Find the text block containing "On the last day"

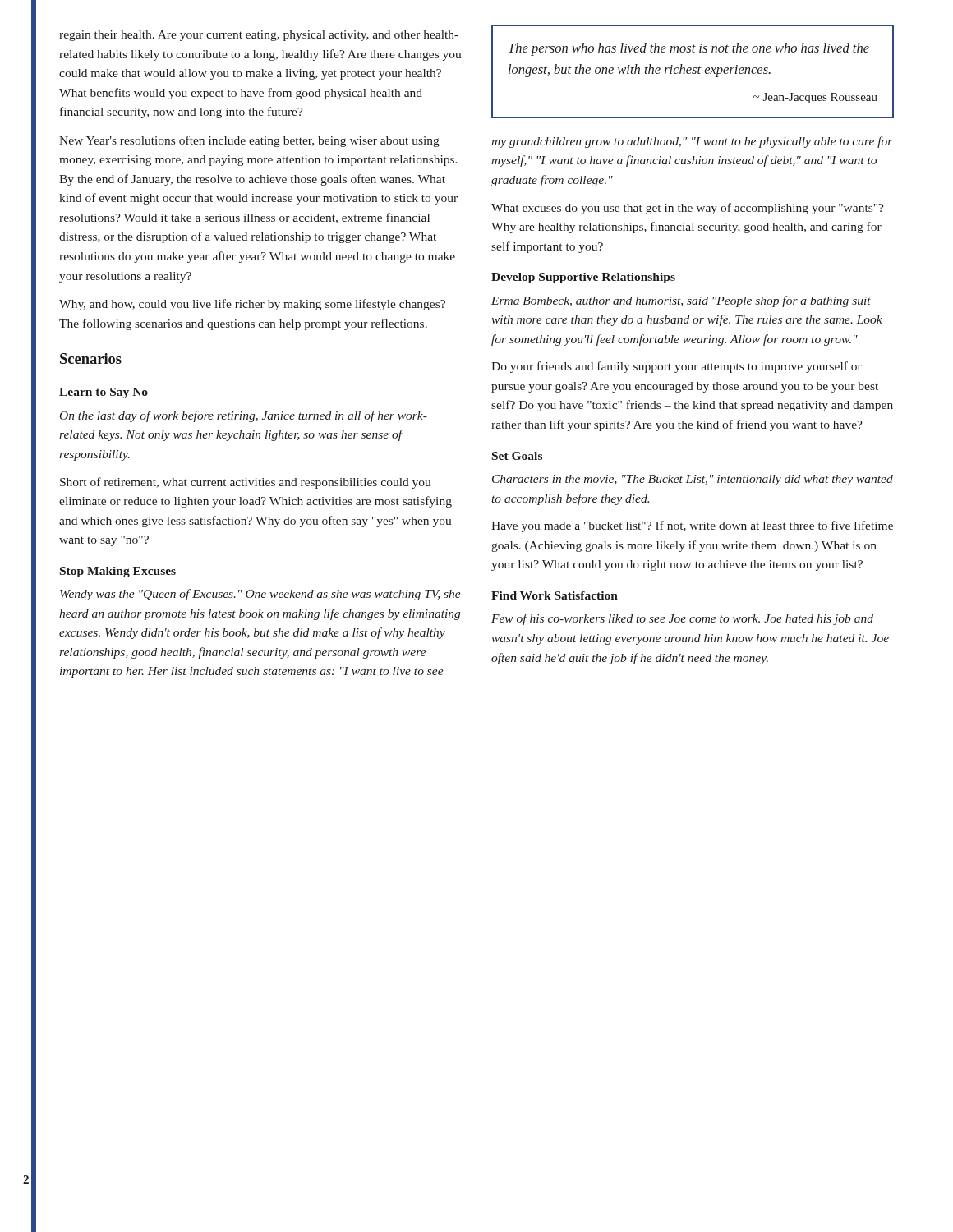click(x=260, y=435)
